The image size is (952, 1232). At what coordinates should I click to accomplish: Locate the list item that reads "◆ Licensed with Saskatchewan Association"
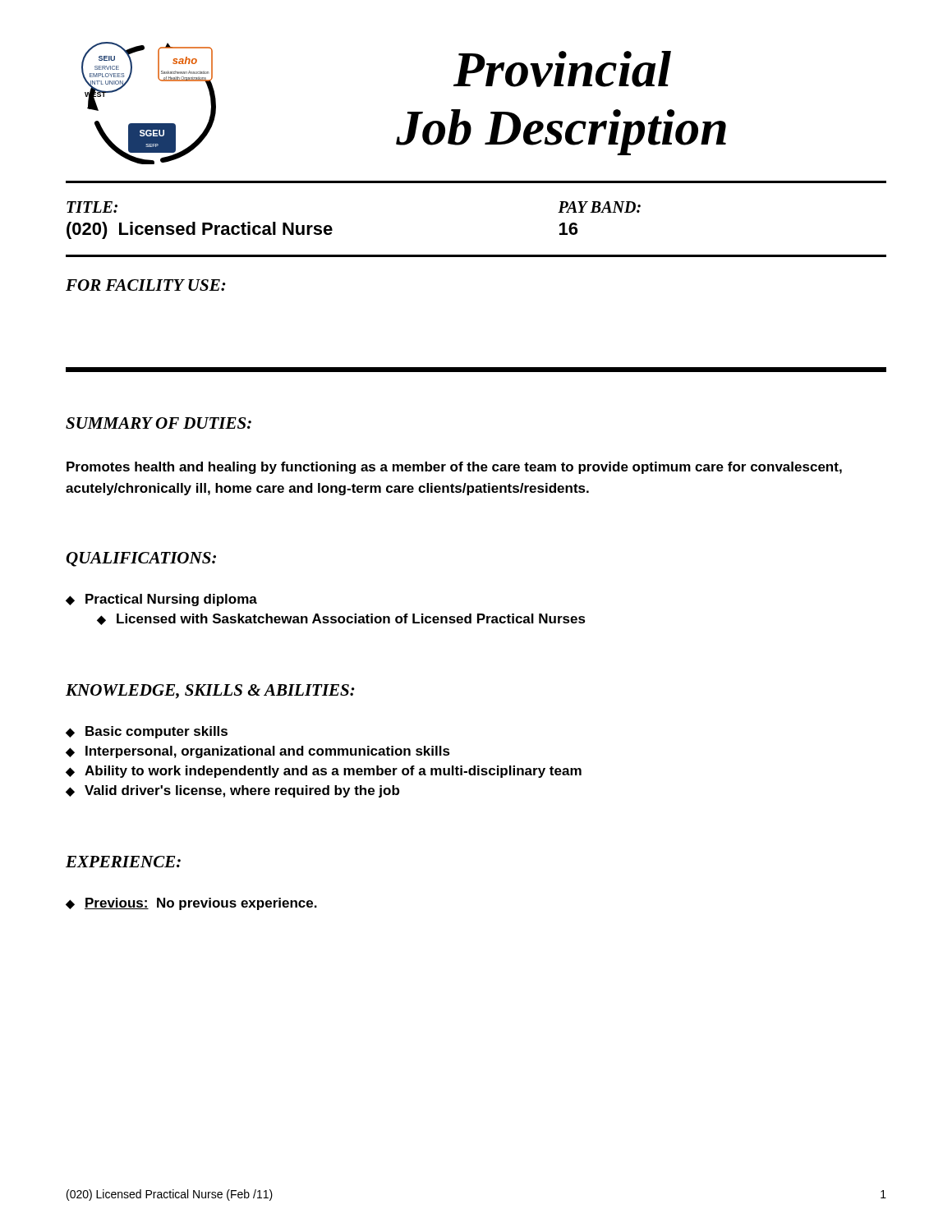coord(341,619)
